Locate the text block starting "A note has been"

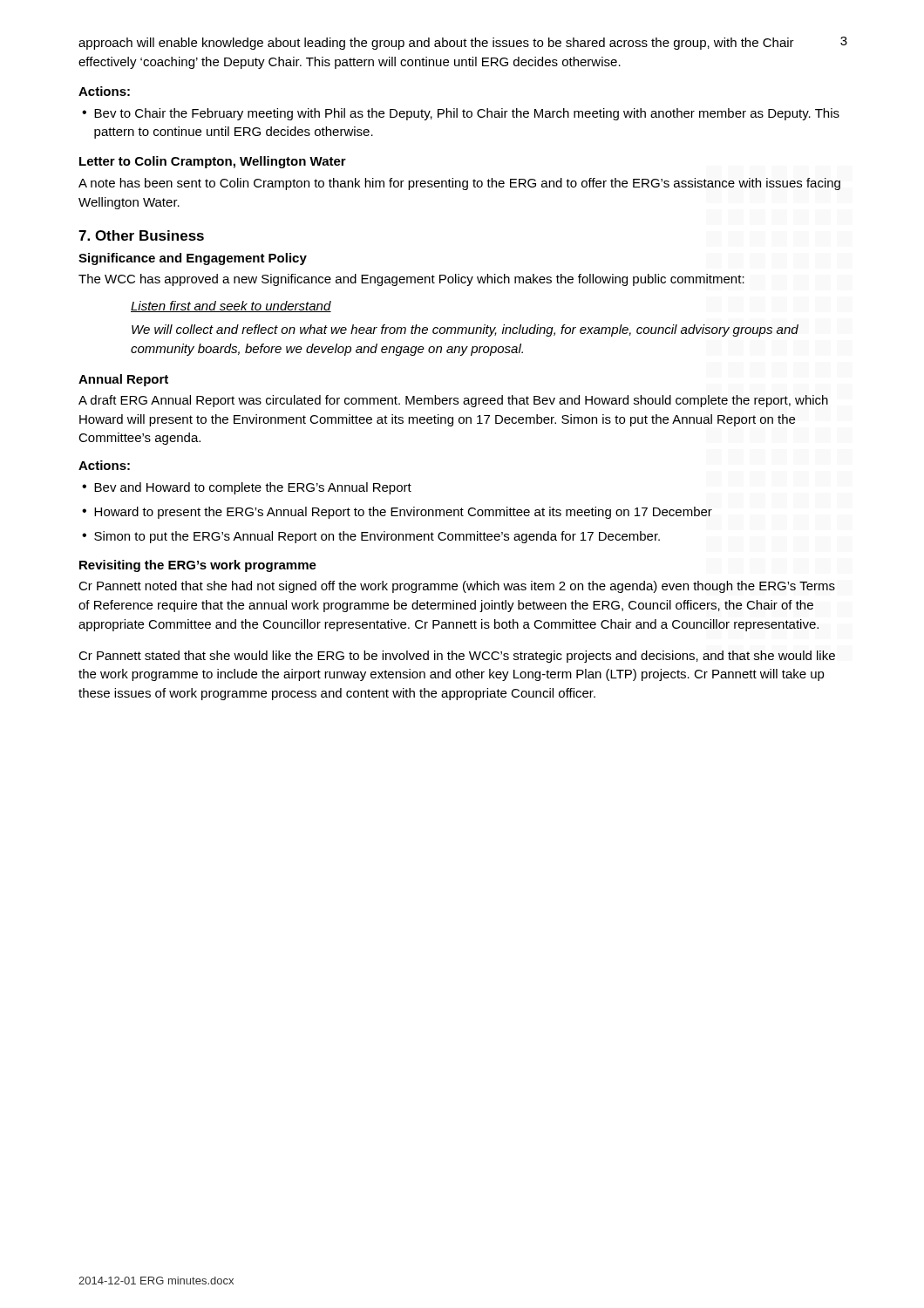point(460,192)
